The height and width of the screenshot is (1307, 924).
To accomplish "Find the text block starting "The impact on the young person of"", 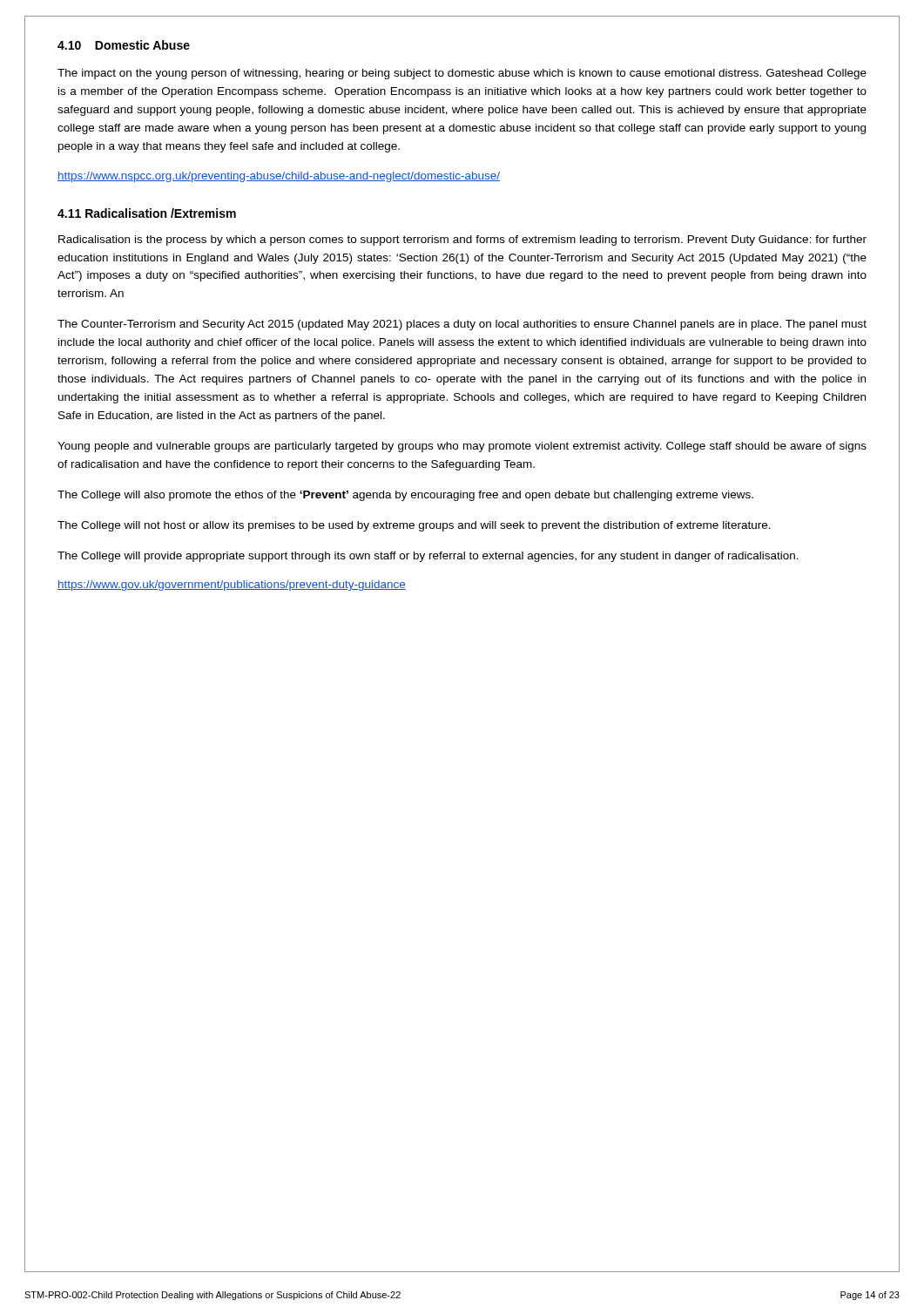I will 462,109.
